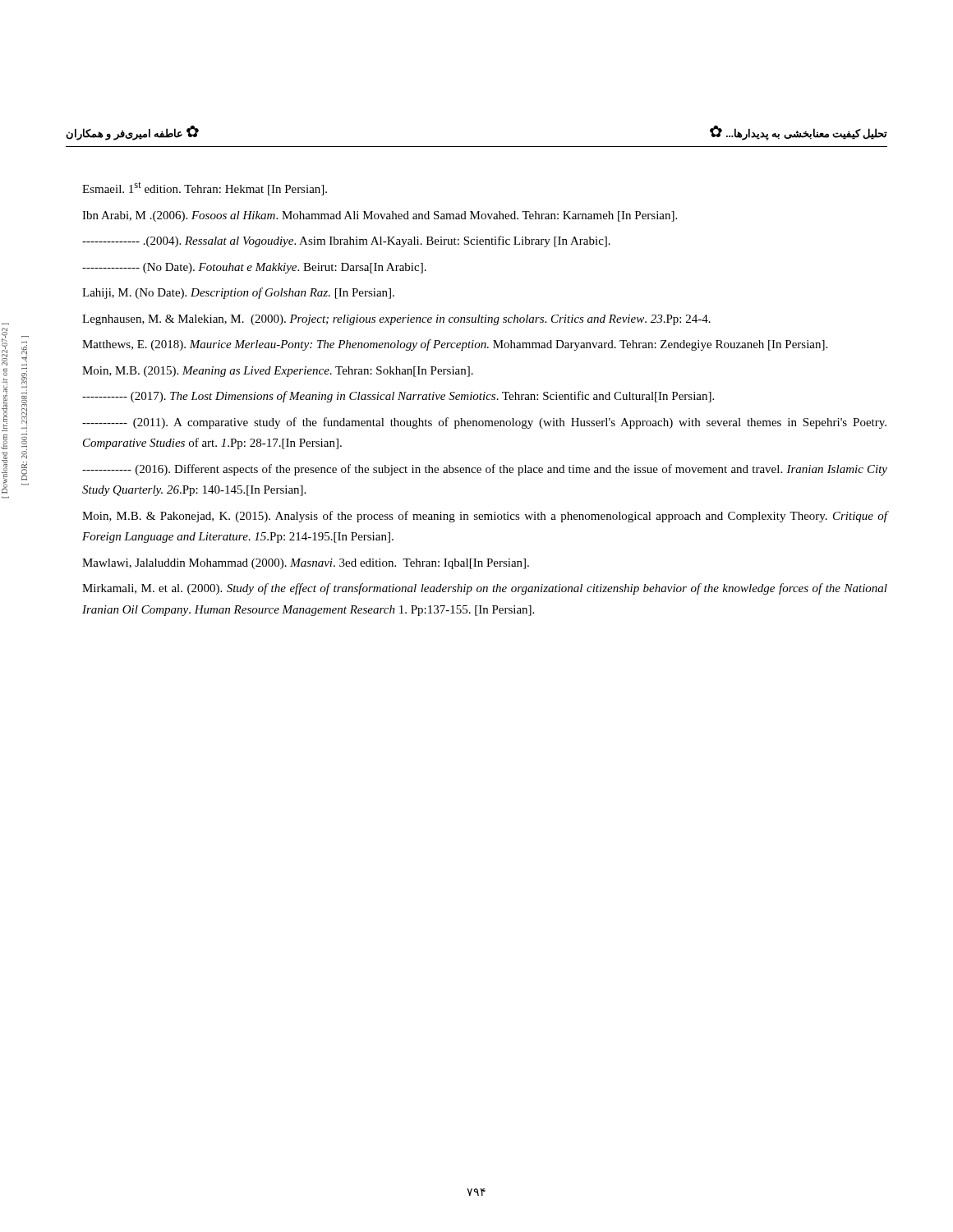Find the text starting "----------- (2011). A"

485,433
